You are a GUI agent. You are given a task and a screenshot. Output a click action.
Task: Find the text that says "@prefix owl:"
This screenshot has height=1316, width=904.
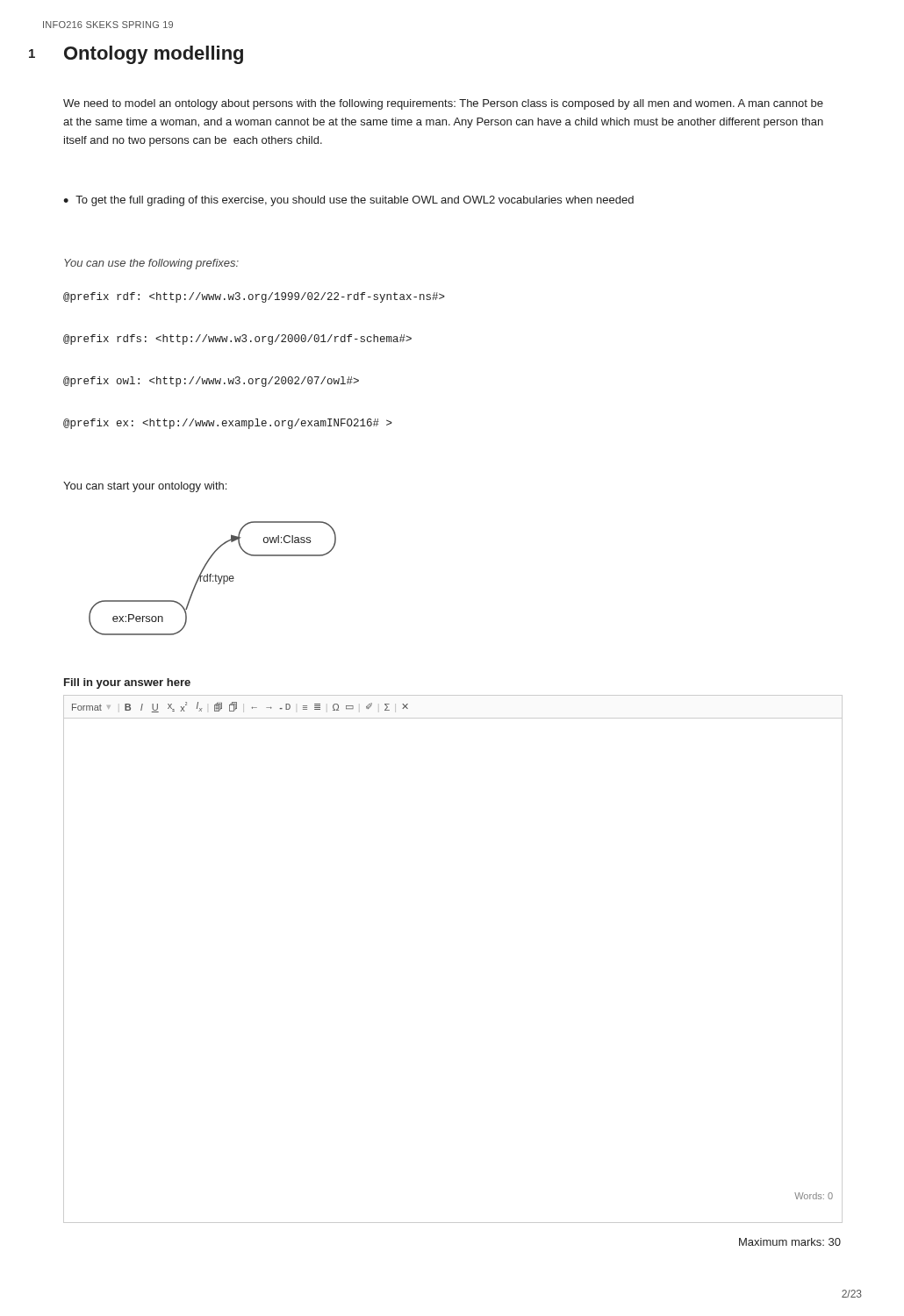(x=211, y=382)
